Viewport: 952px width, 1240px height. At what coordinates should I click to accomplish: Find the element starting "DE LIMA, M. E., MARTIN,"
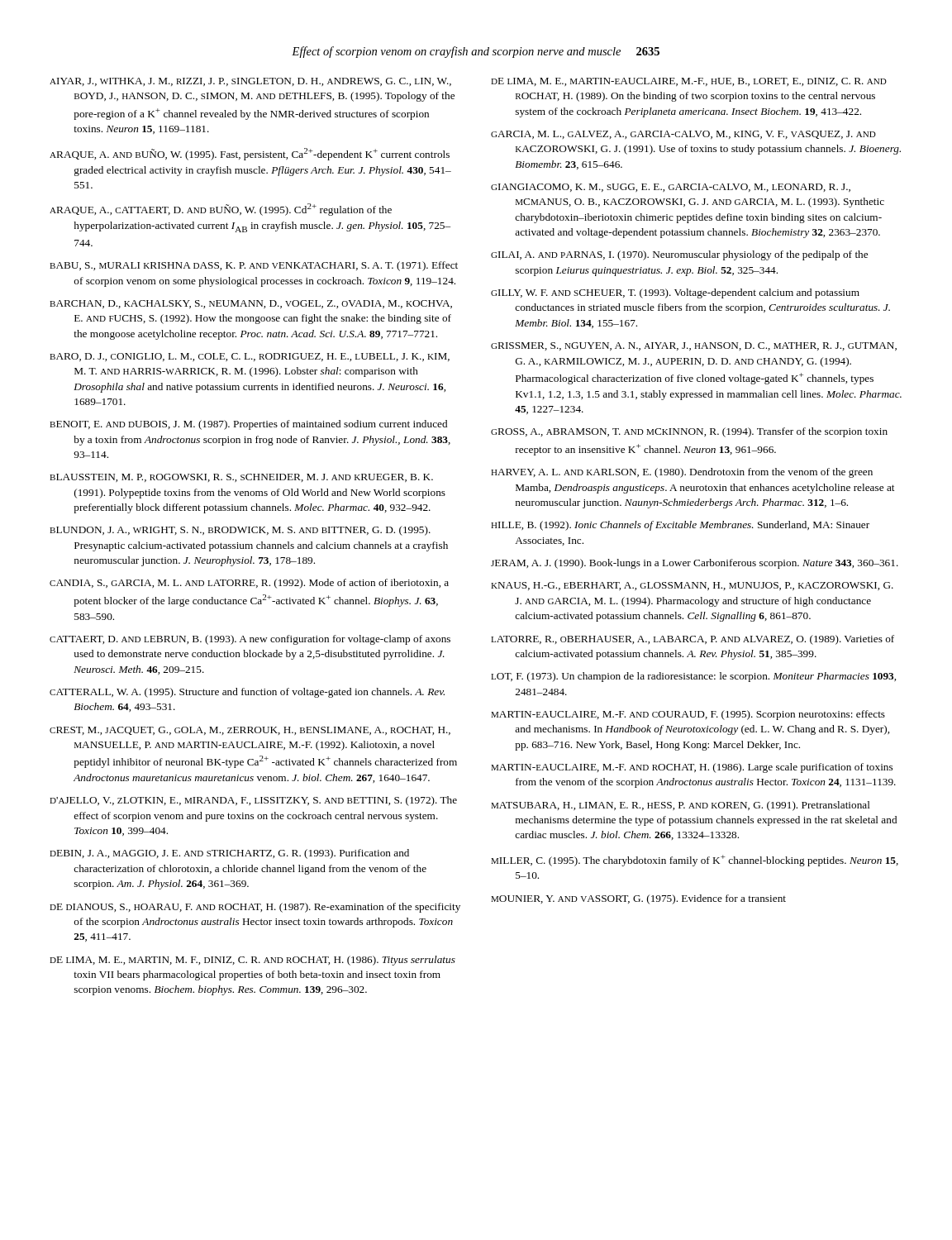click(252, 974)
